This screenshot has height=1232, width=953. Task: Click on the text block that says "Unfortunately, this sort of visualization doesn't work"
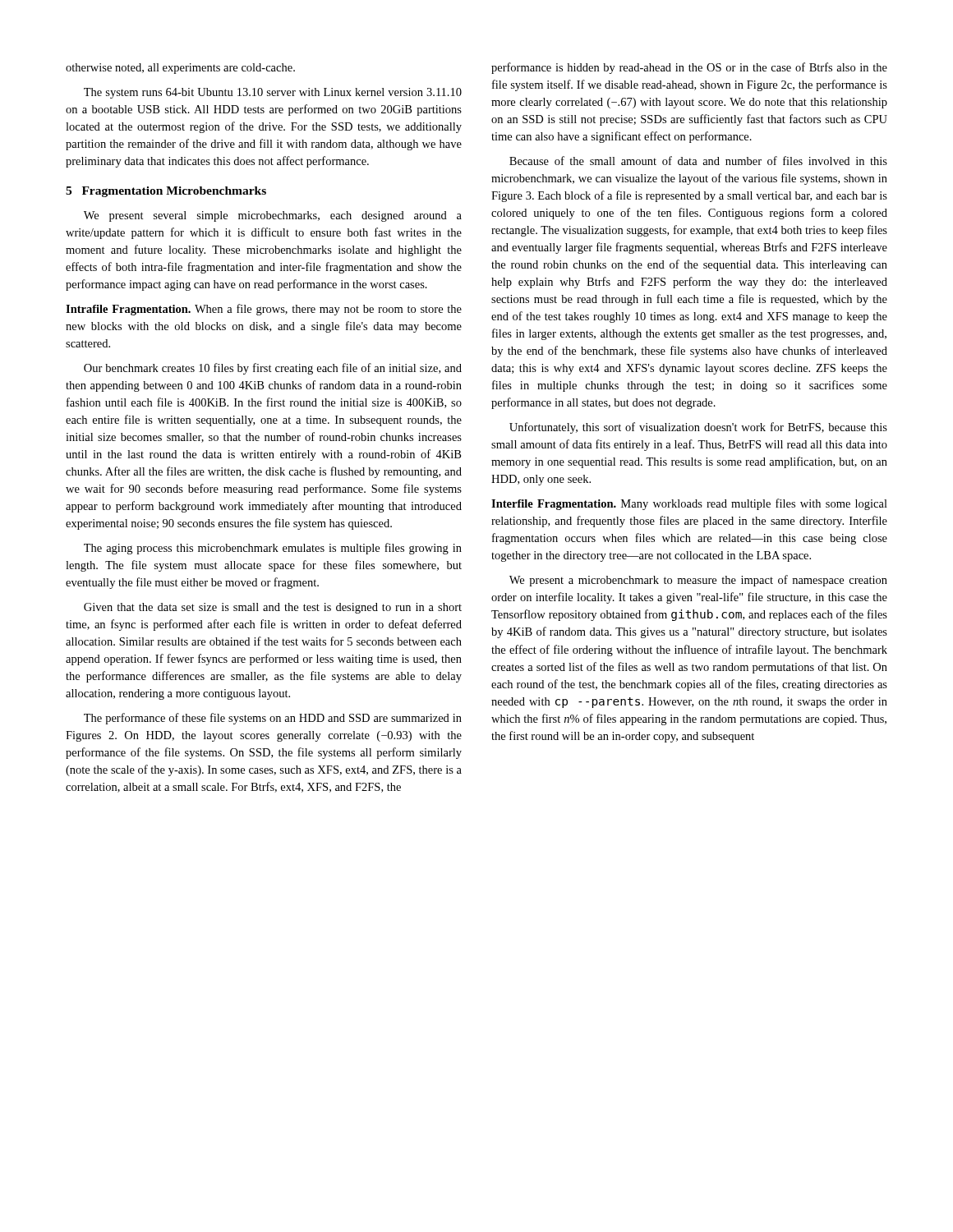click(x=689, y=454)
